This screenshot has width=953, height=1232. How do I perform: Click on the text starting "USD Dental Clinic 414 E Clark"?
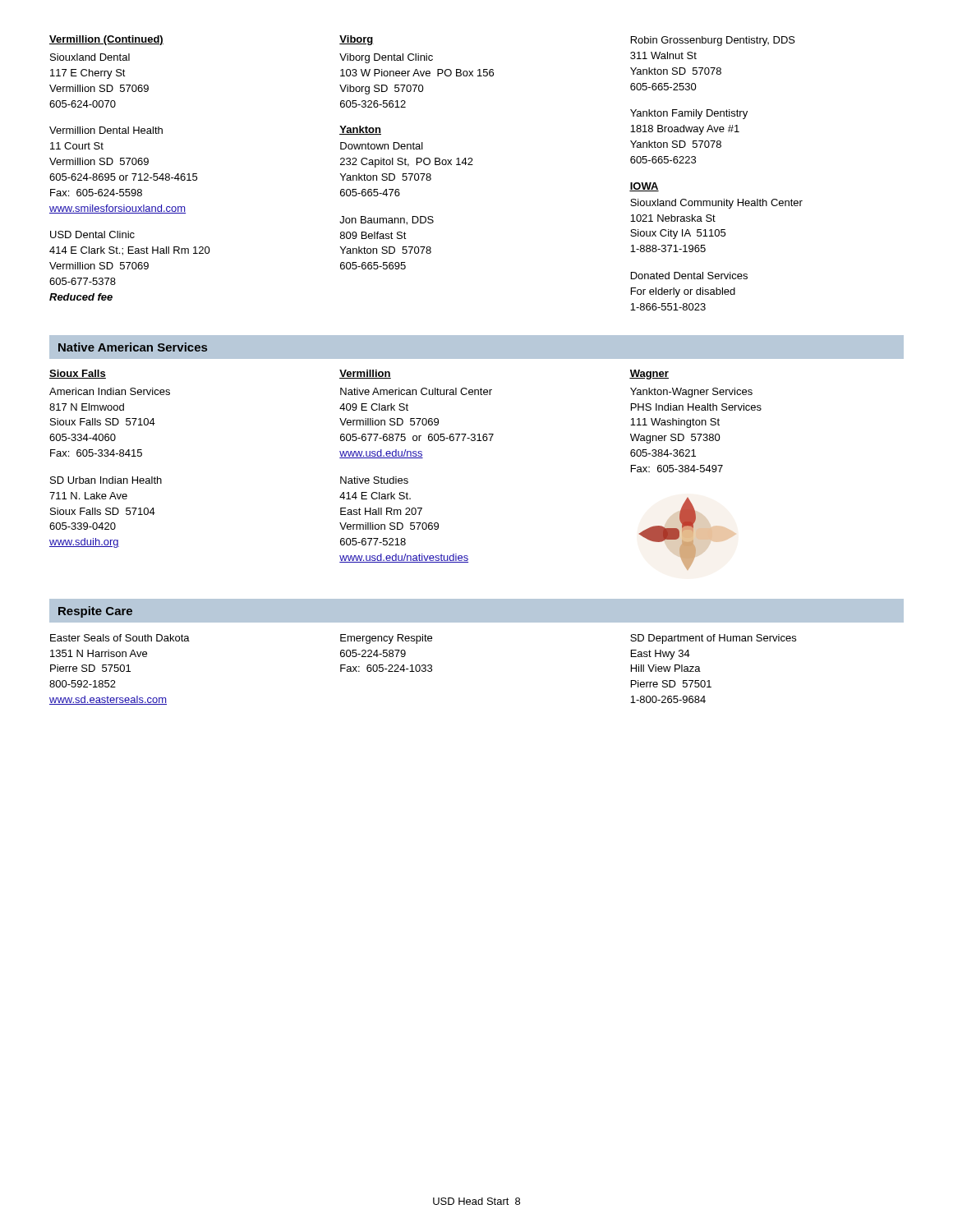(x=130, y=266)
